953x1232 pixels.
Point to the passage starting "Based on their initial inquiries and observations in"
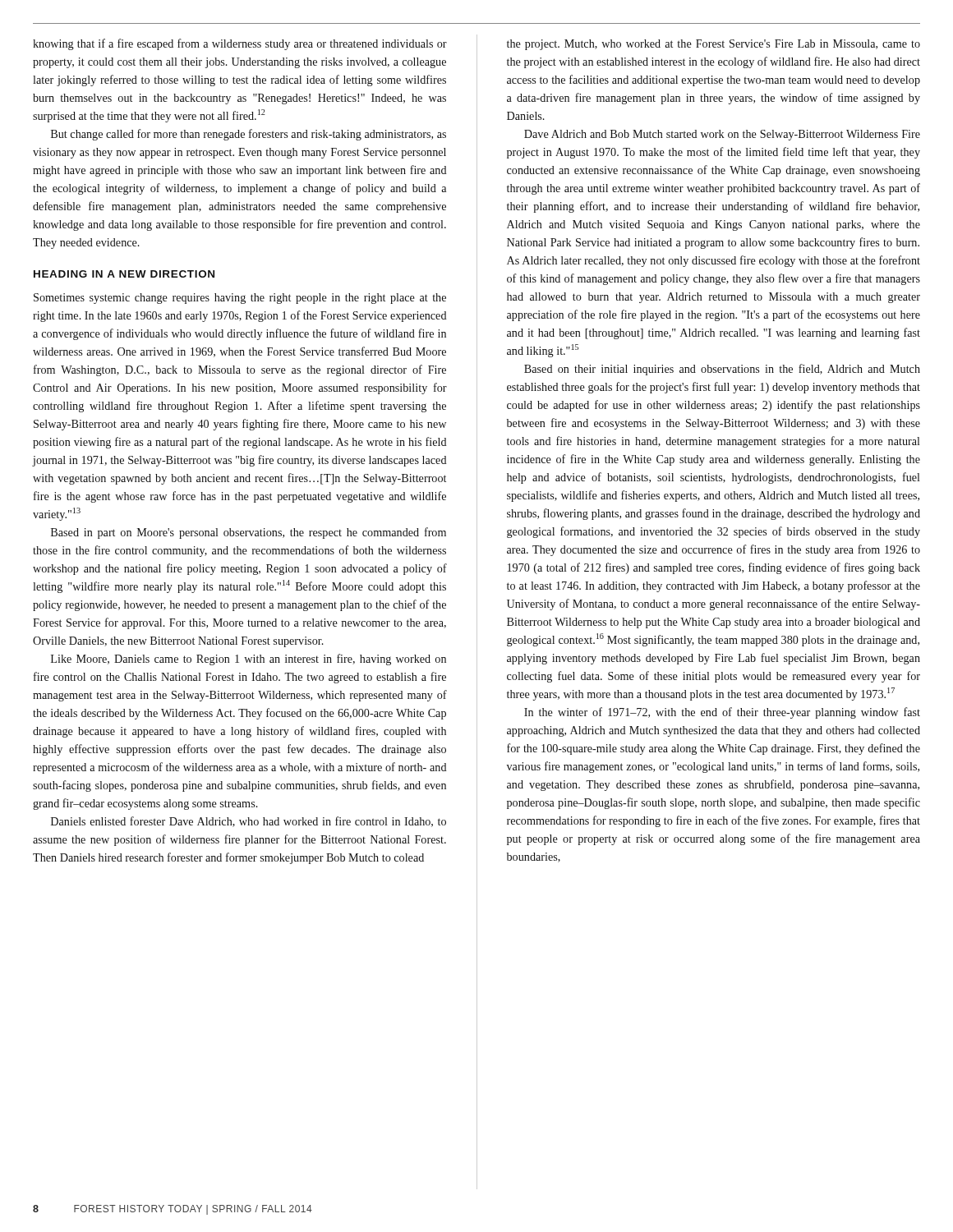[713, 531]
